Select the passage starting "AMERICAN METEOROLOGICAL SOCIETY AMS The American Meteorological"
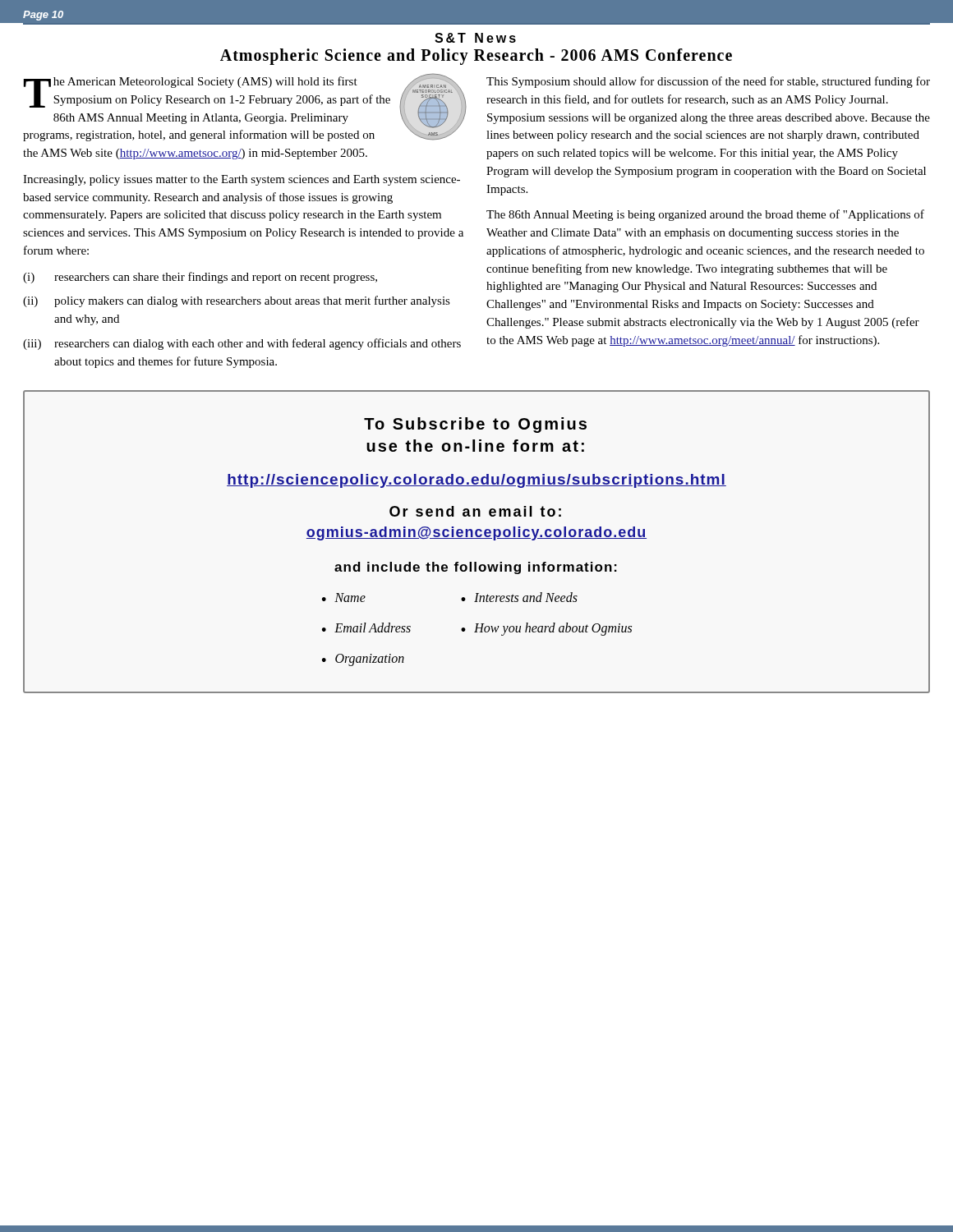 (245, 116)
